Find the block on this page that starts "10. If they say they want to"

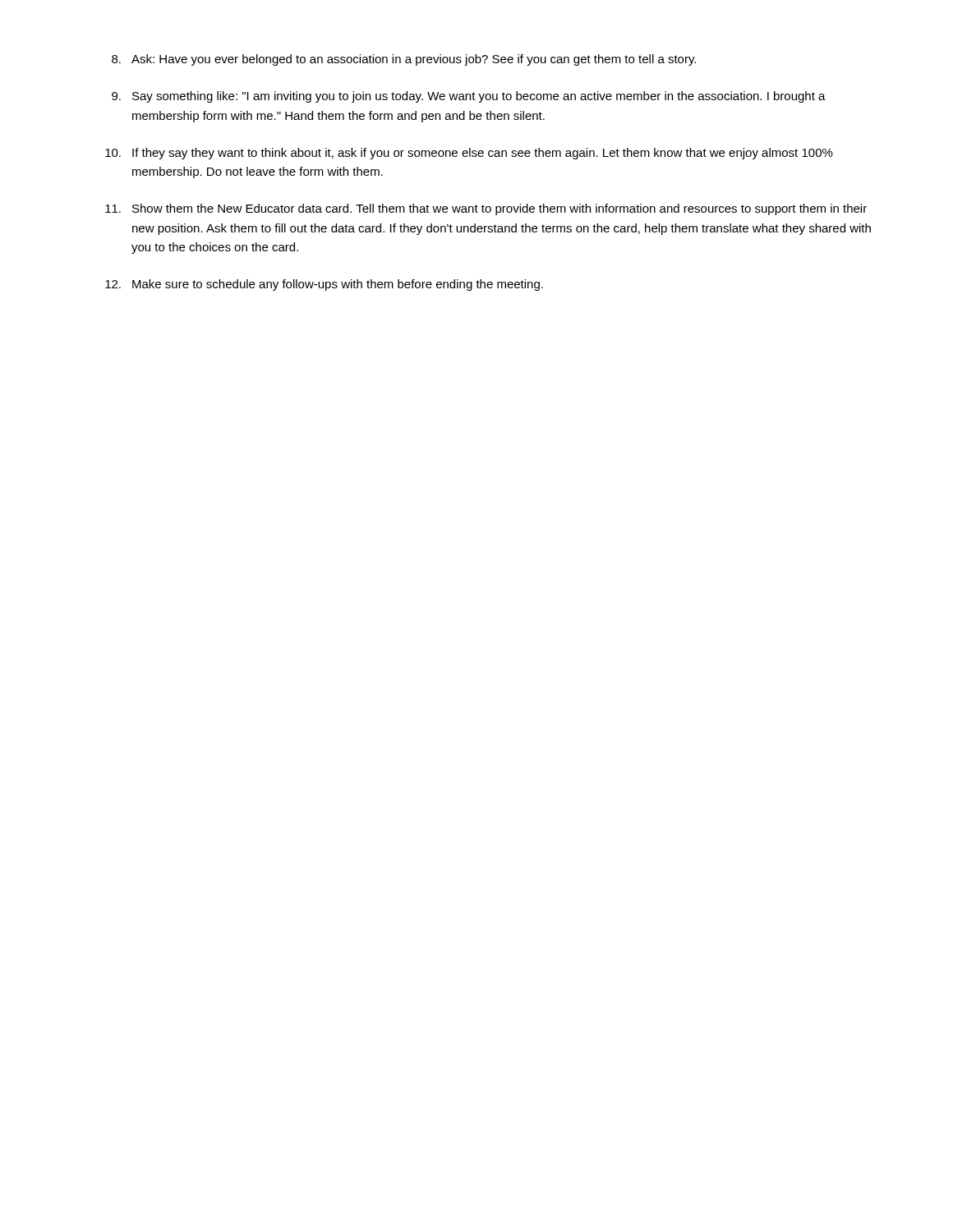485,162
